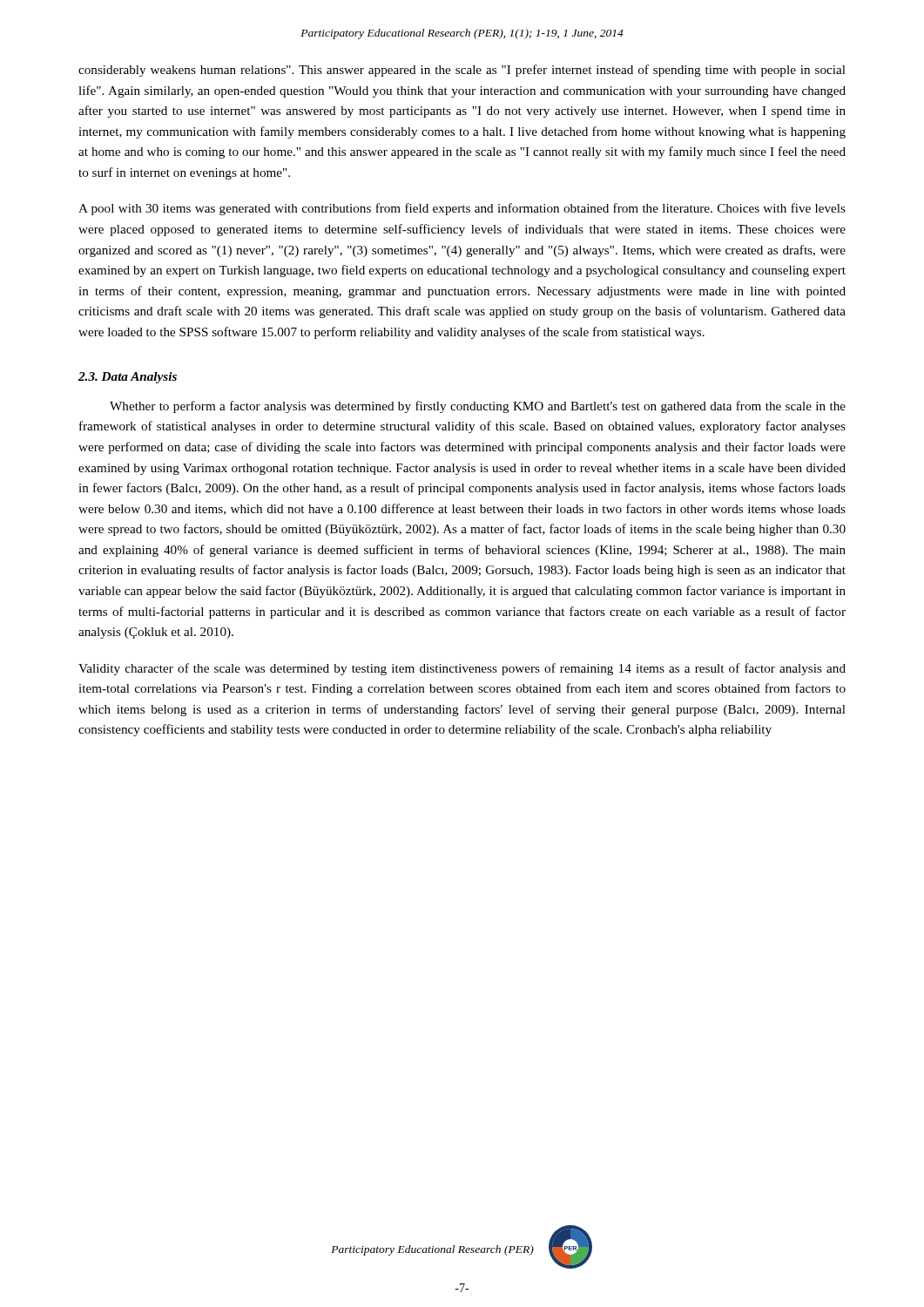Find the text starting "considerably weakens human relations". This answer appeared"

click(x=462, y=121)
